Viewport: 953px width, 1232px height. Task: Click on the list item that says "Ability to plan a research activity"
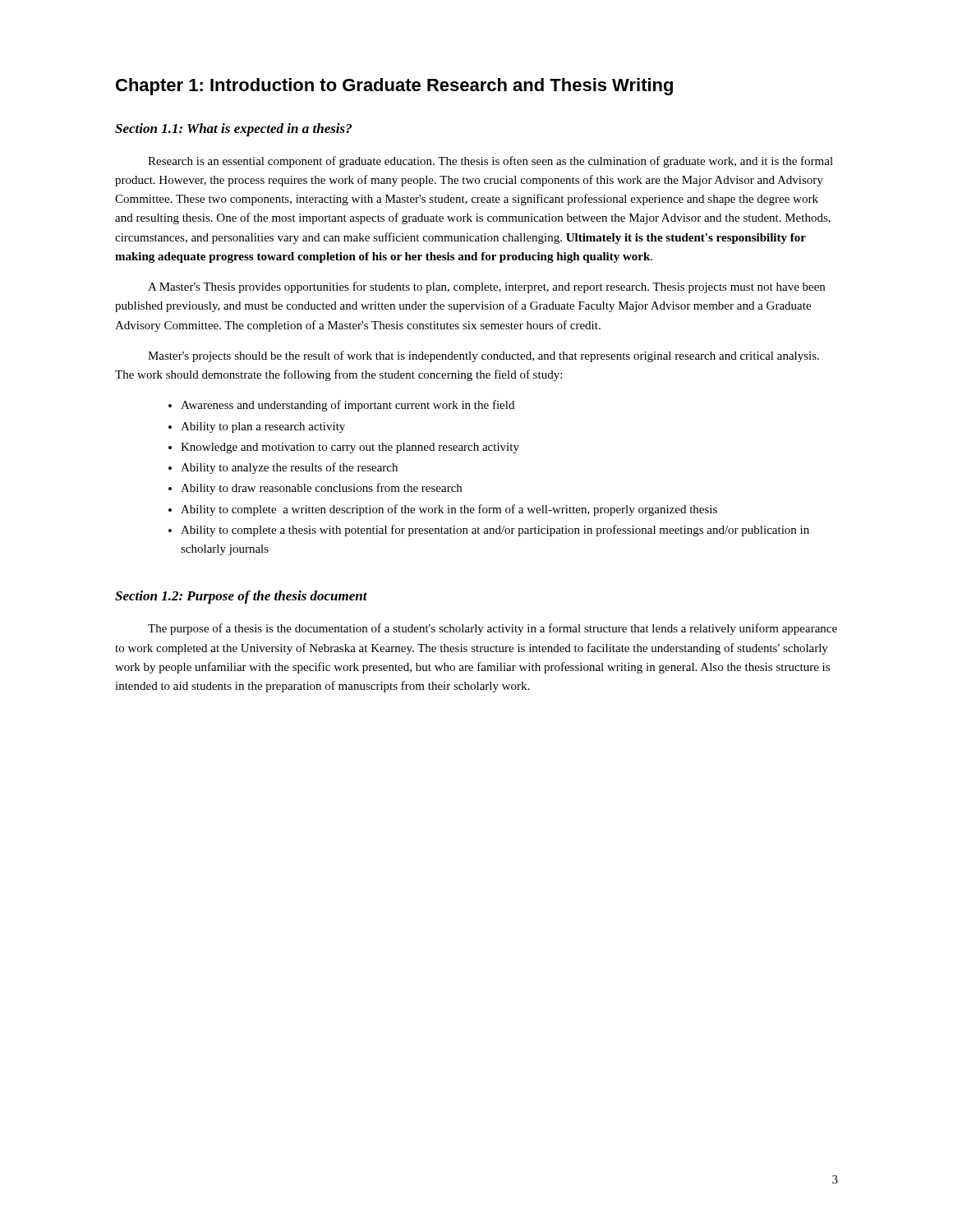tap(263, 426)
